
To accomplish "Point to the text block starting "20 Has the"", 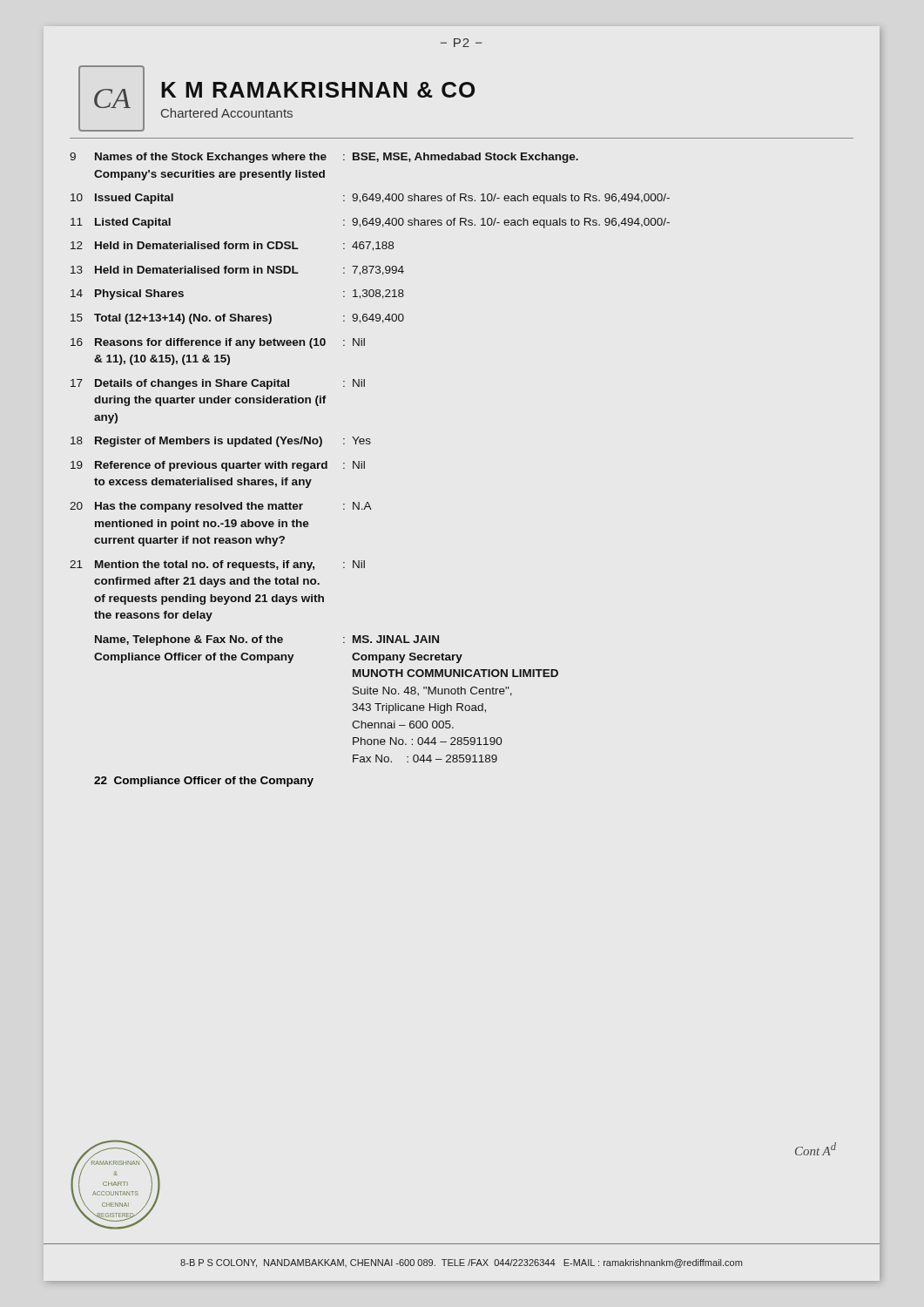I will pos(221,507).
